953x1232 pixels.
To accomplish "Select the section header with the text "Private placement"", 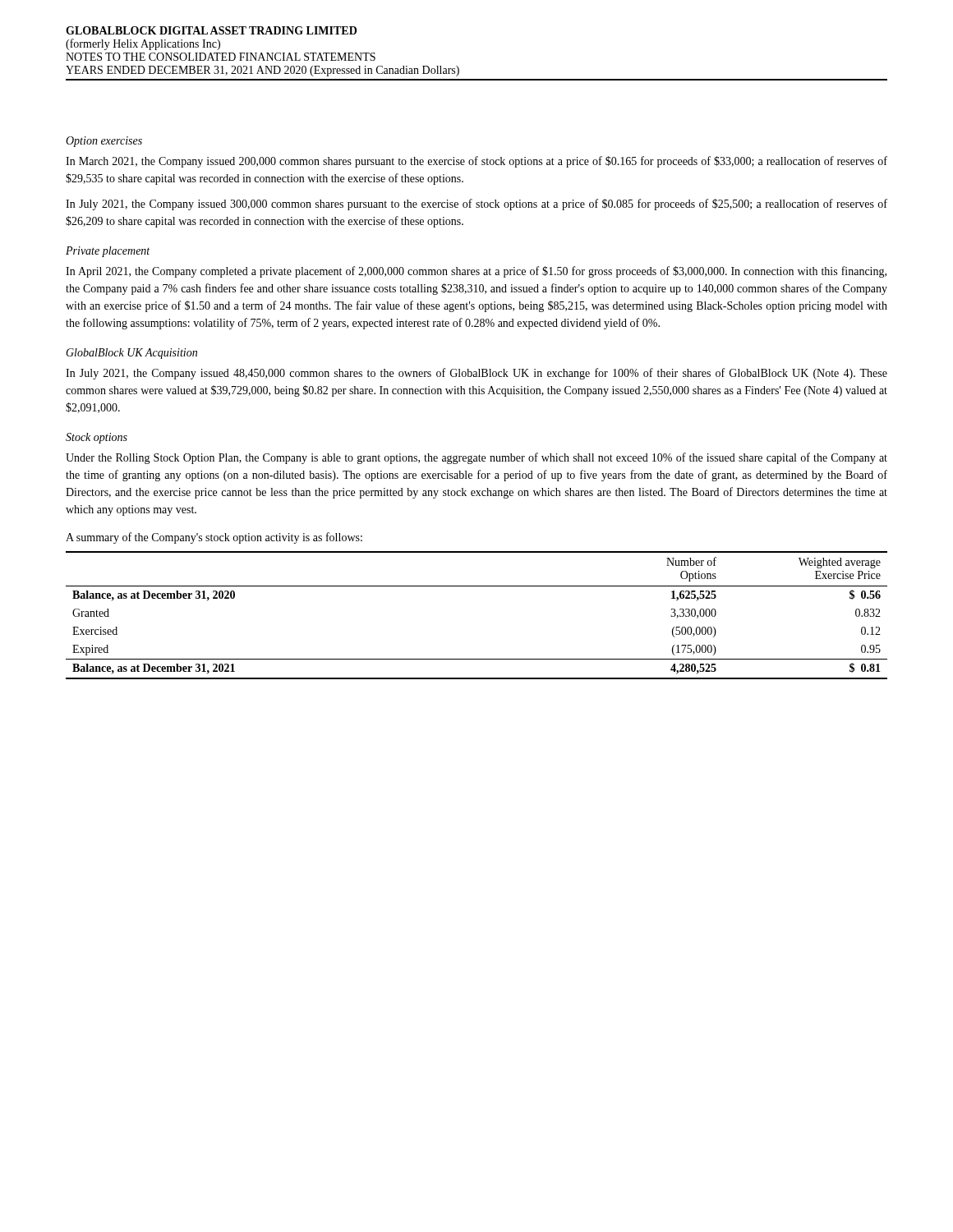I will 108,251.
